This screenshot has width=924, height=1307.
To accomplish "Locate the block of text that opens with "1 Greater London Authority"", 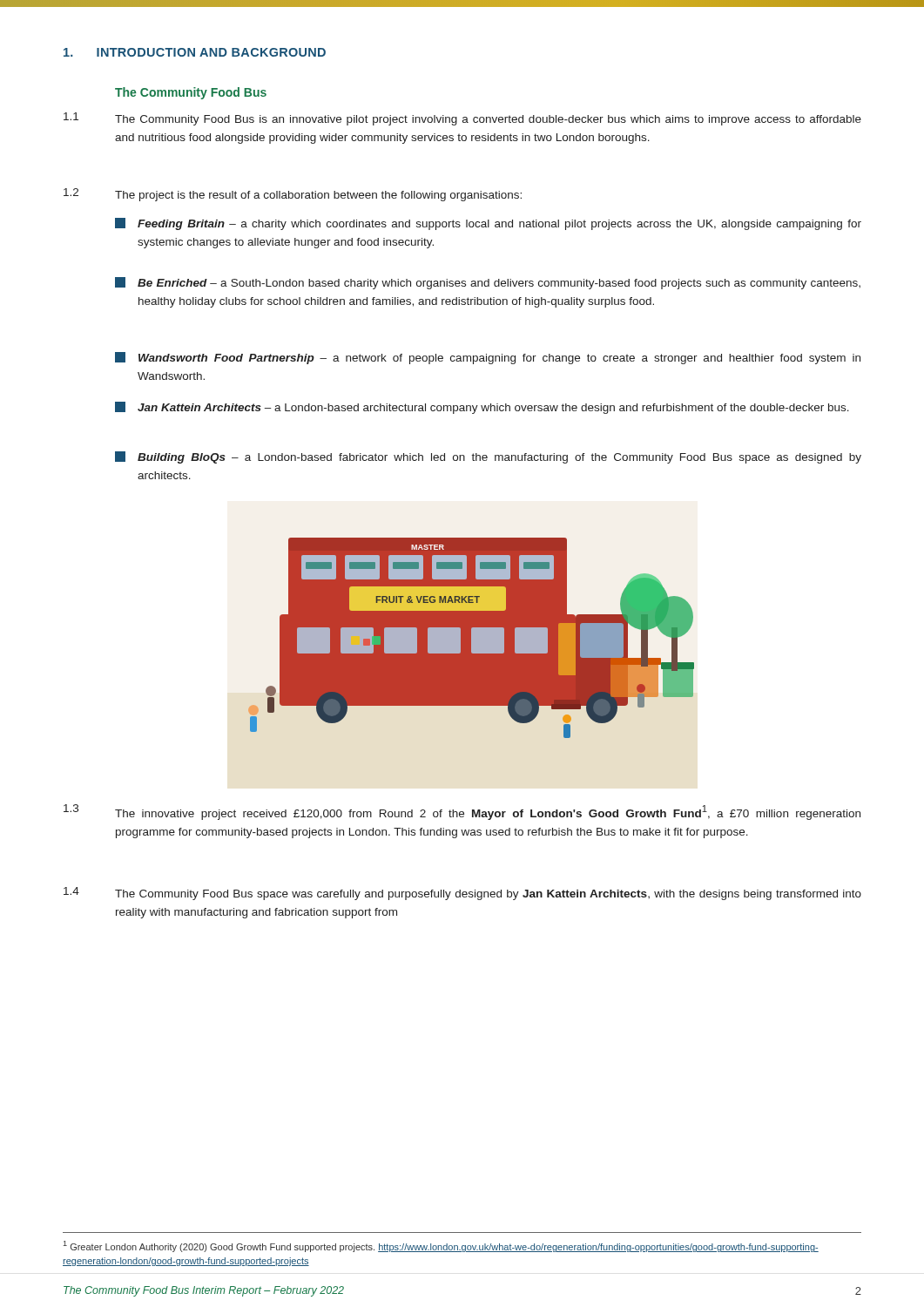I will (x=462, y=1254).
